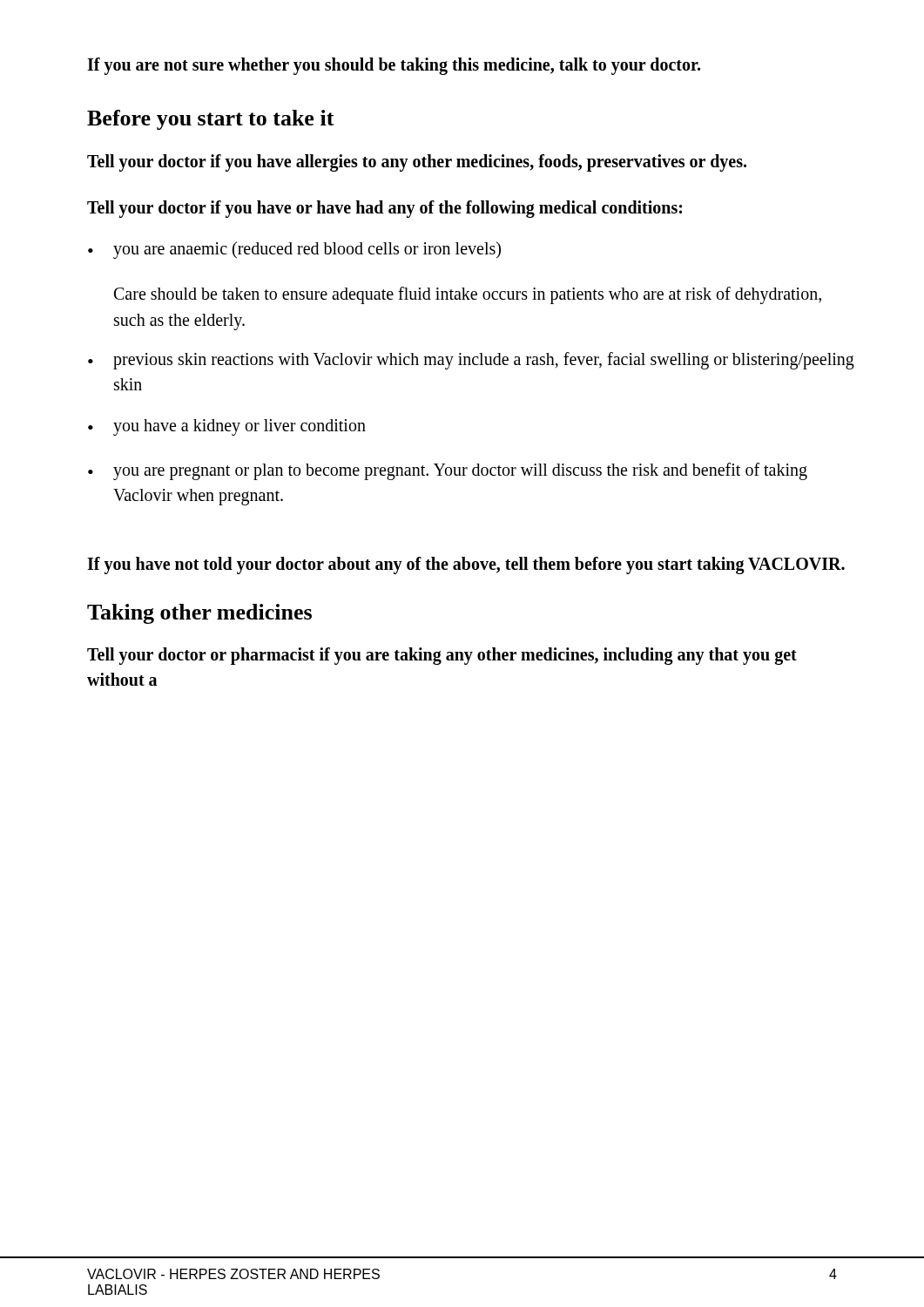Select the block starting "Before you start to take"
Image resolution: width=924 pixels, height=1307 pixels.
(210, 118)
